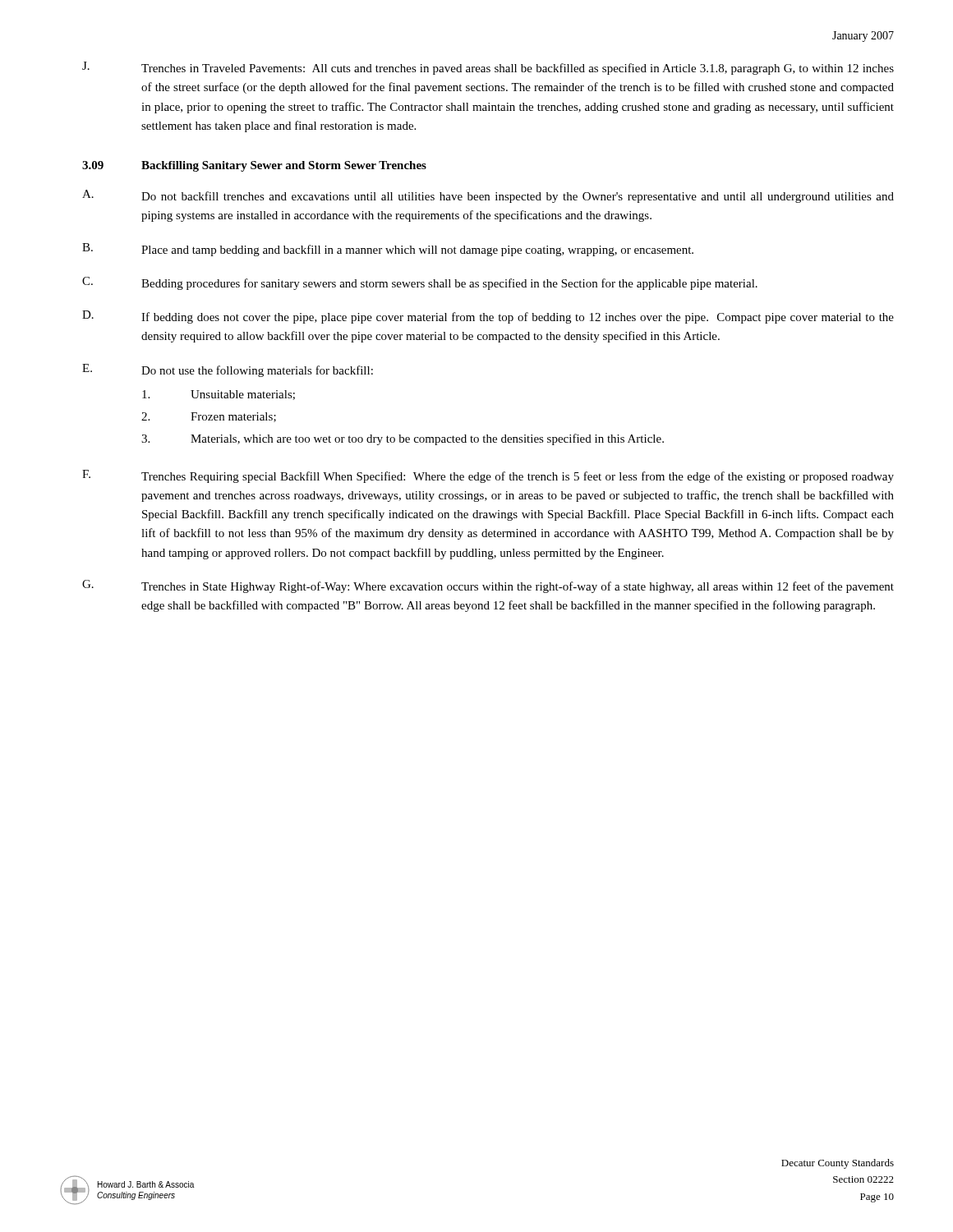Click on the passage starting "J. Trenches in Traveled Pavements: All cuts"
953x1232 pixels.
pos(488,97)
